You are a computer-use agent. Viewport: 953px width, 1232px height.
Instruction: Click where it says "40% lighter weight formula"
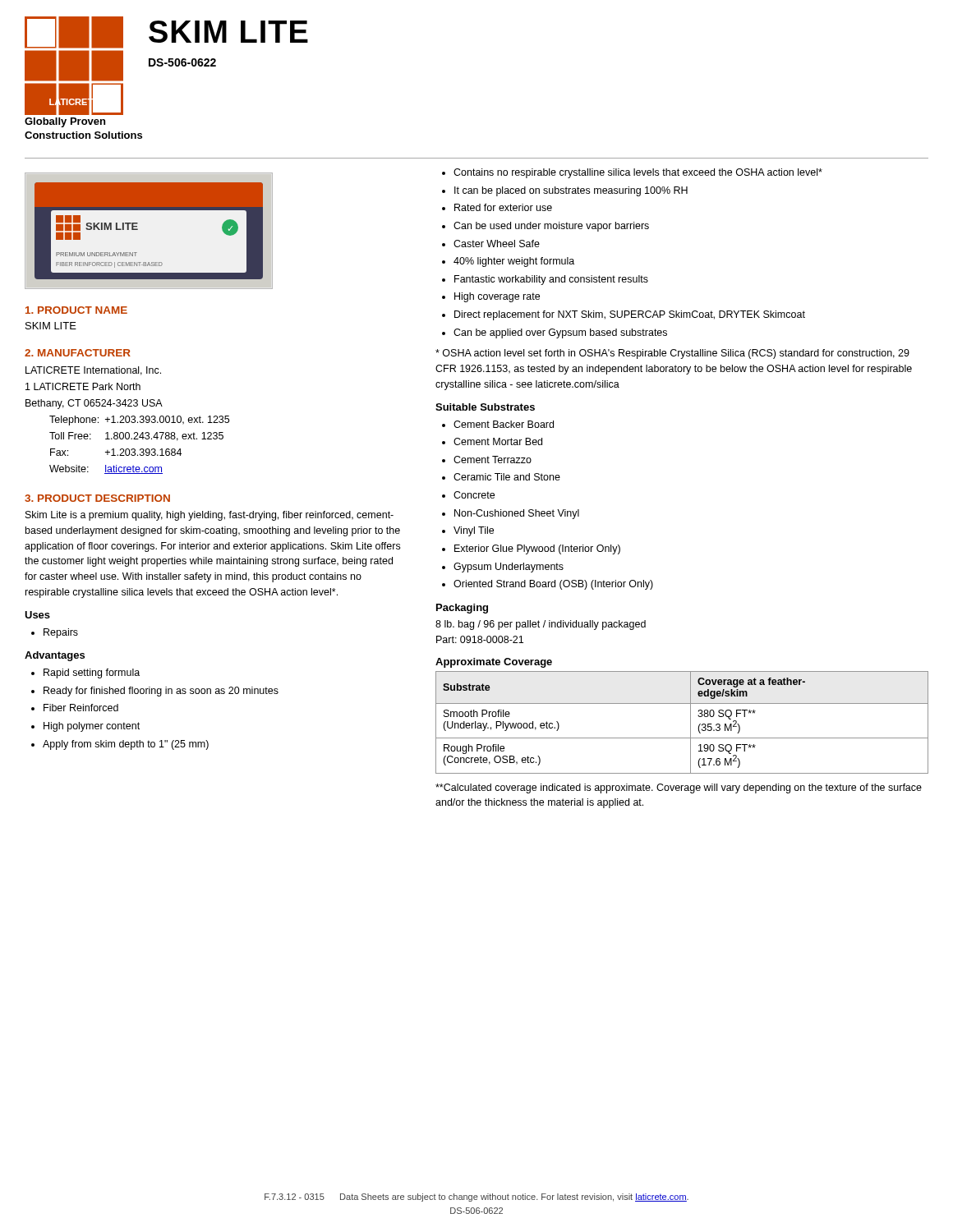pyautogui.click(x=514, y=261)
